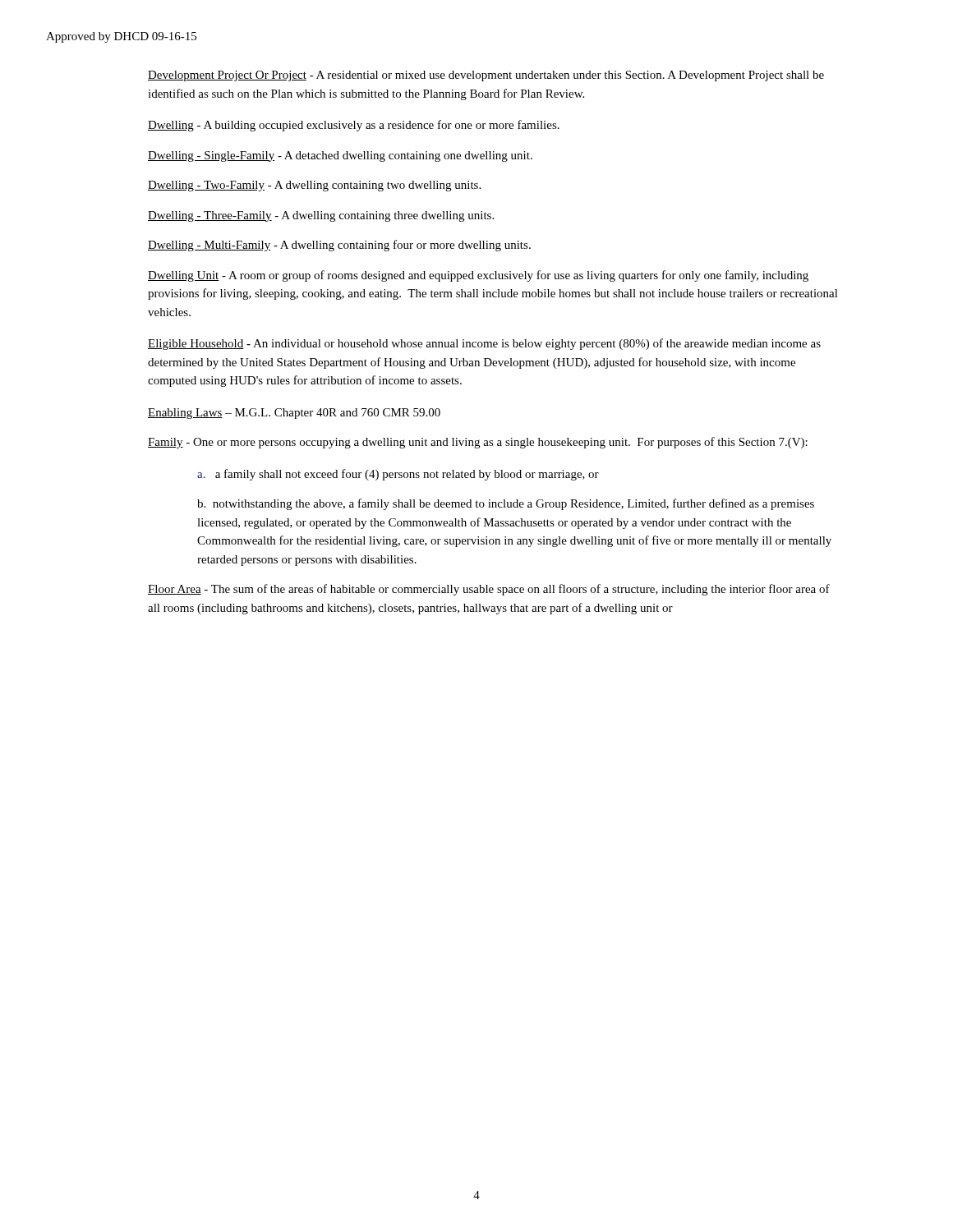Screen dimensions: 1232x953
Task: Click the passage that begins "Eligible Household - An individual or household whose"
Action: tap(484, 362)
